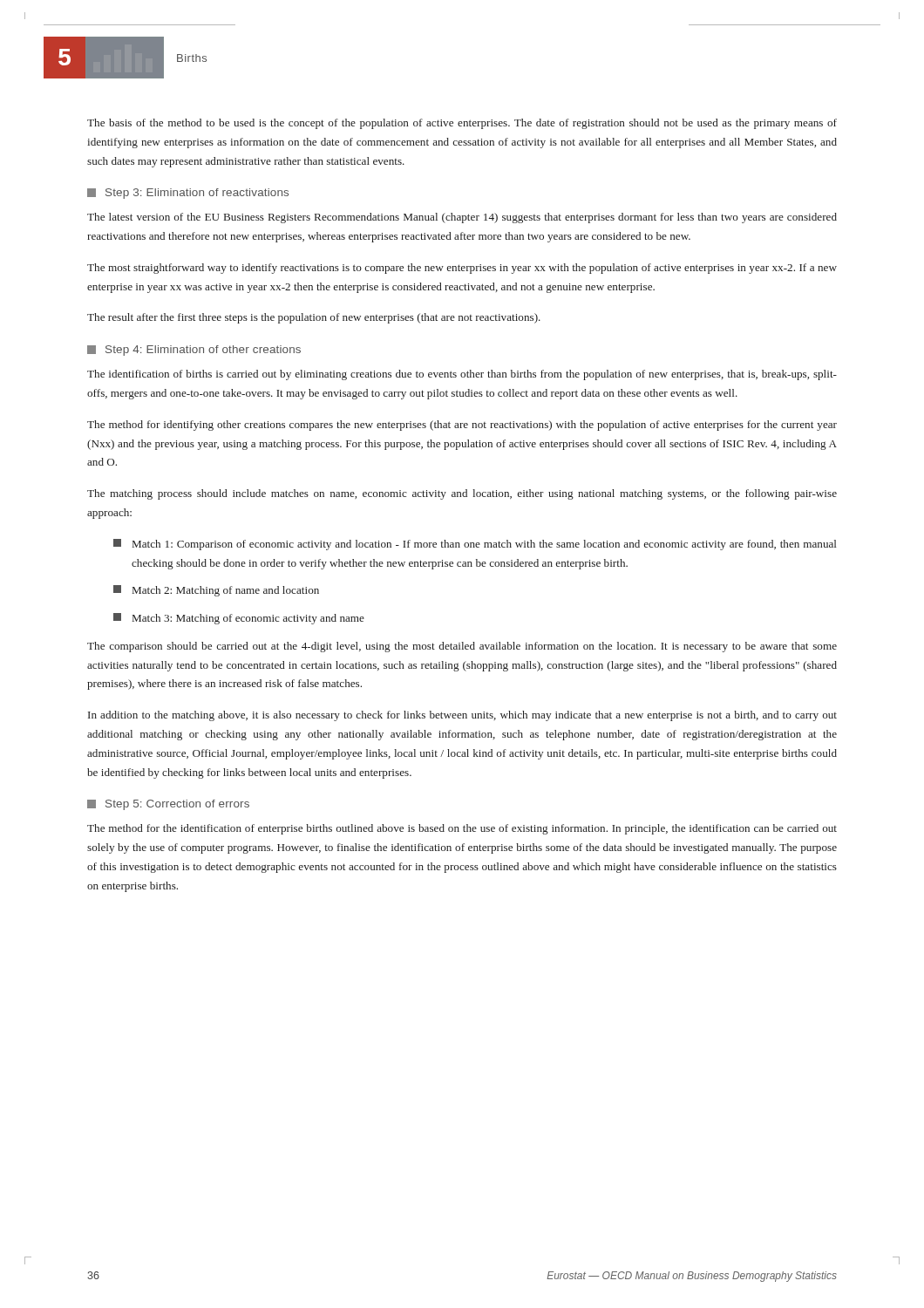Find the text block containing "The result after the first three steps is"

tap(314, 317)
